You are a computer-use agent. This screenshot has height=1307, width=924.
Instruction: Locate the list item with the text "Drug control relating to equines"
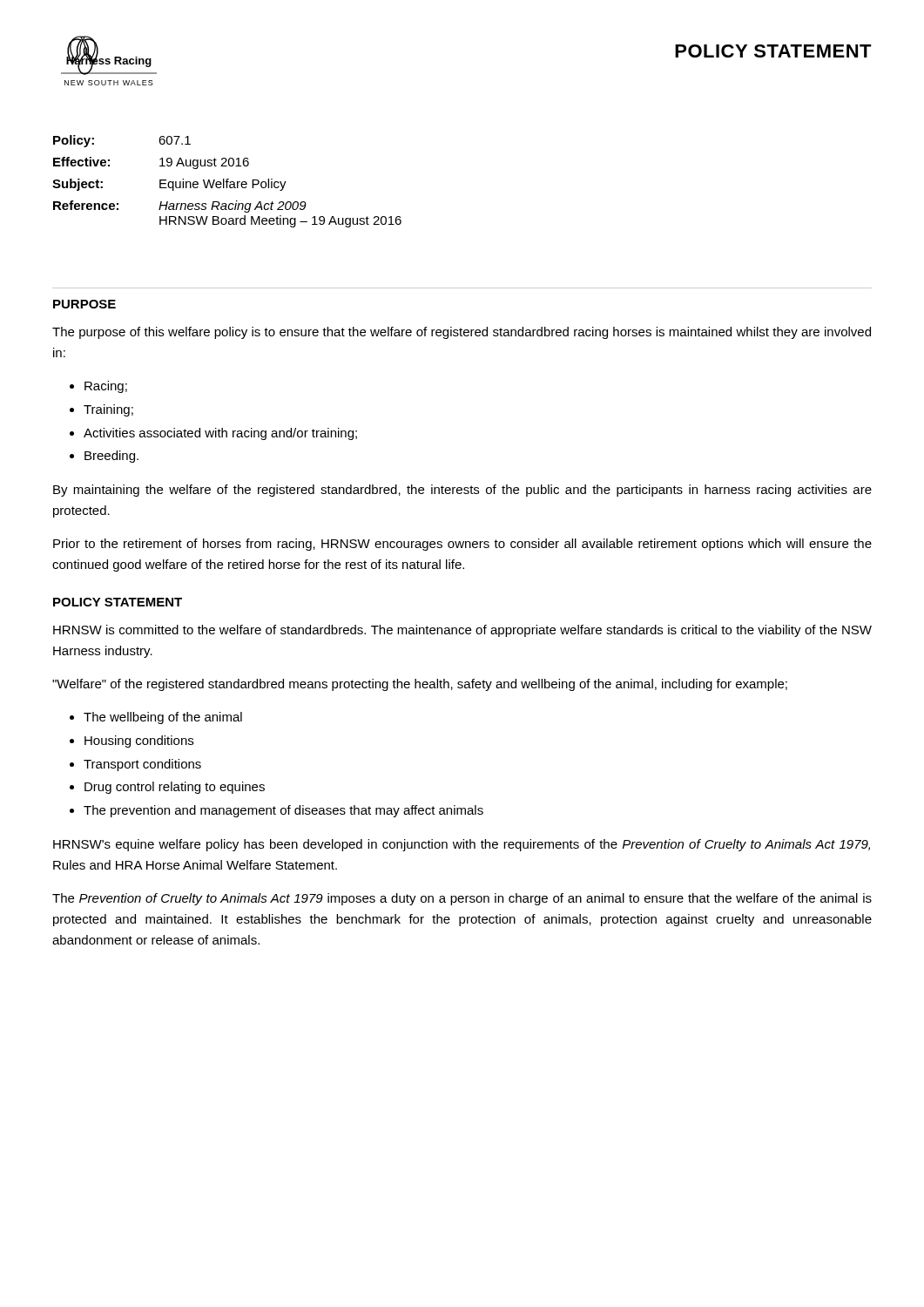[174, 787]
